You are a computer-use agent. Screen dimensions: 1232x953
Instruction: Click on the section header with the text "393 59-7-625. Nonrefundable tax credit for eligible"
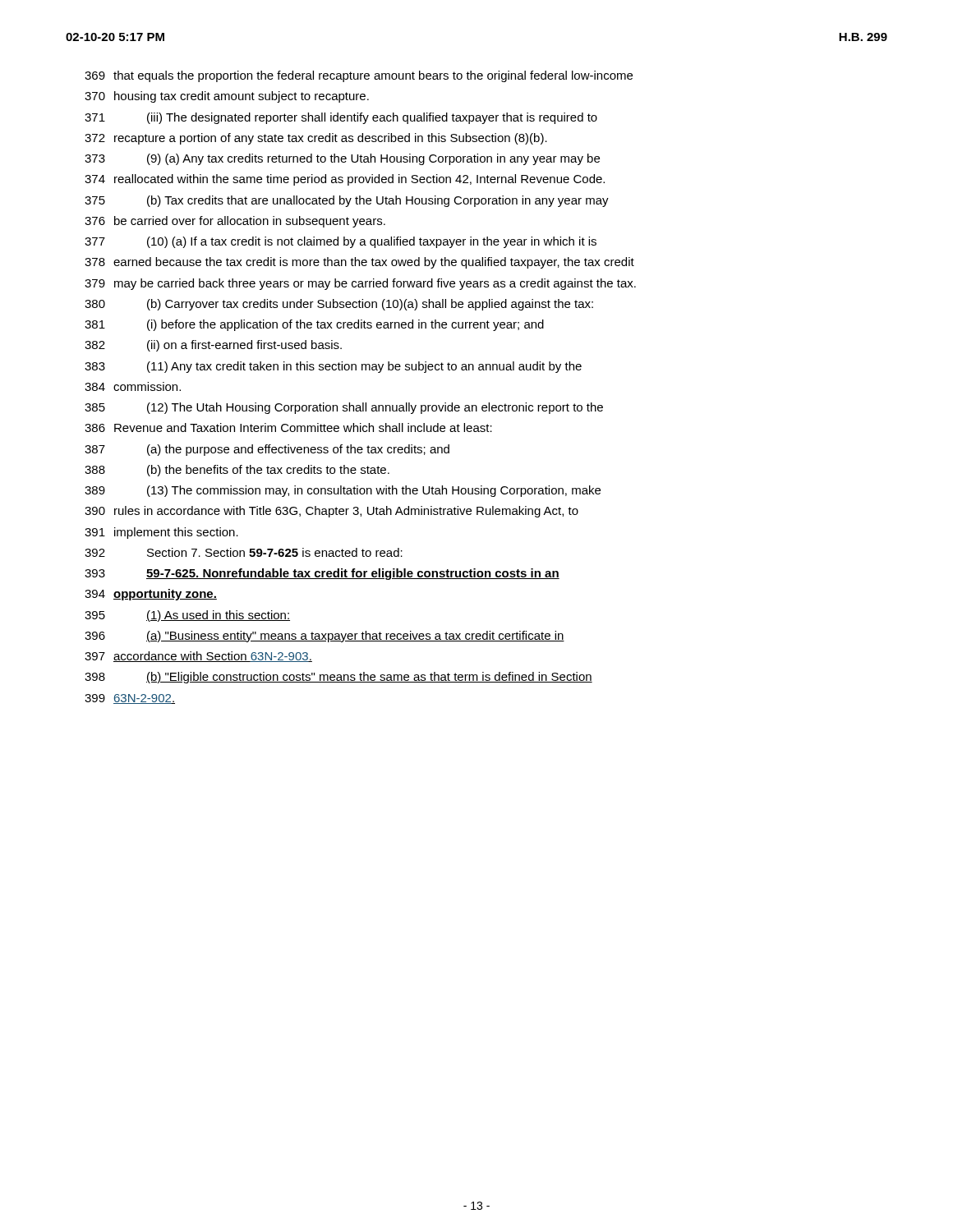pyautogui.click(x=476, y=573)
